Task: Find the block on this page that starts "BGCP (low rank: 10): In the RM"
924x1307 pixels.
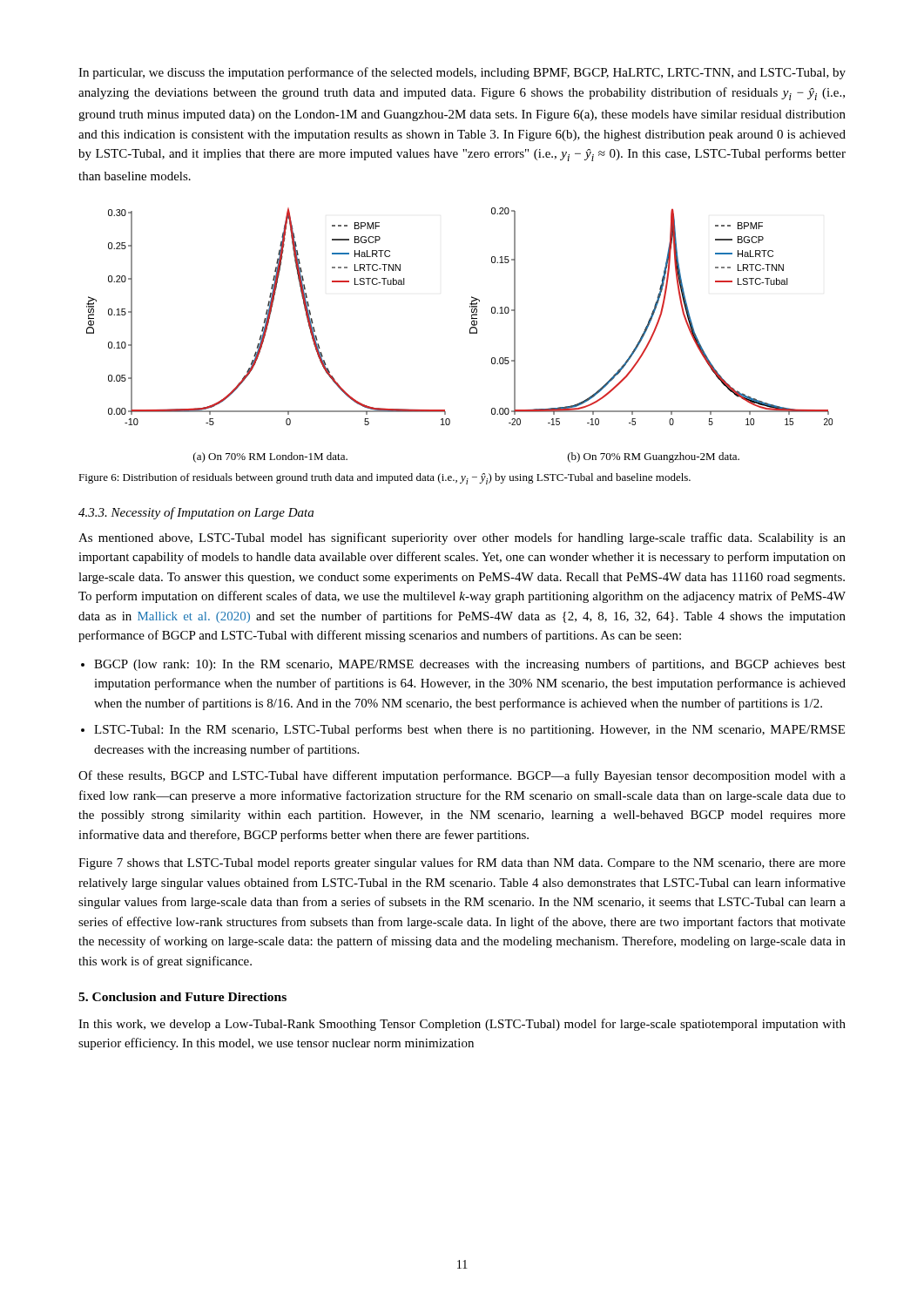Action: (470, 684)
